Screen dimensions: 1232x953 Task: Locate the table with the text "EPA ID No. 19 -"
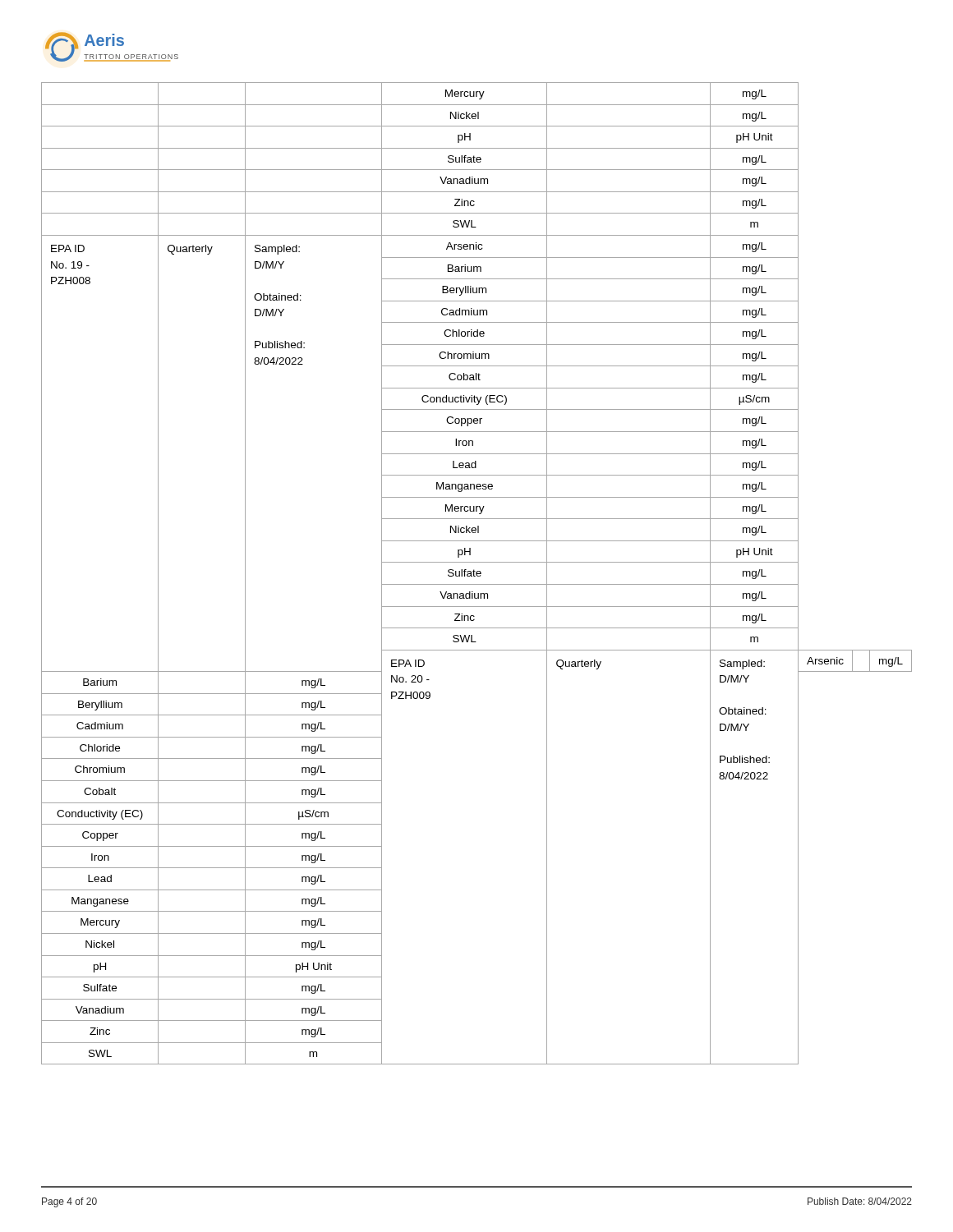pos(476,573)
